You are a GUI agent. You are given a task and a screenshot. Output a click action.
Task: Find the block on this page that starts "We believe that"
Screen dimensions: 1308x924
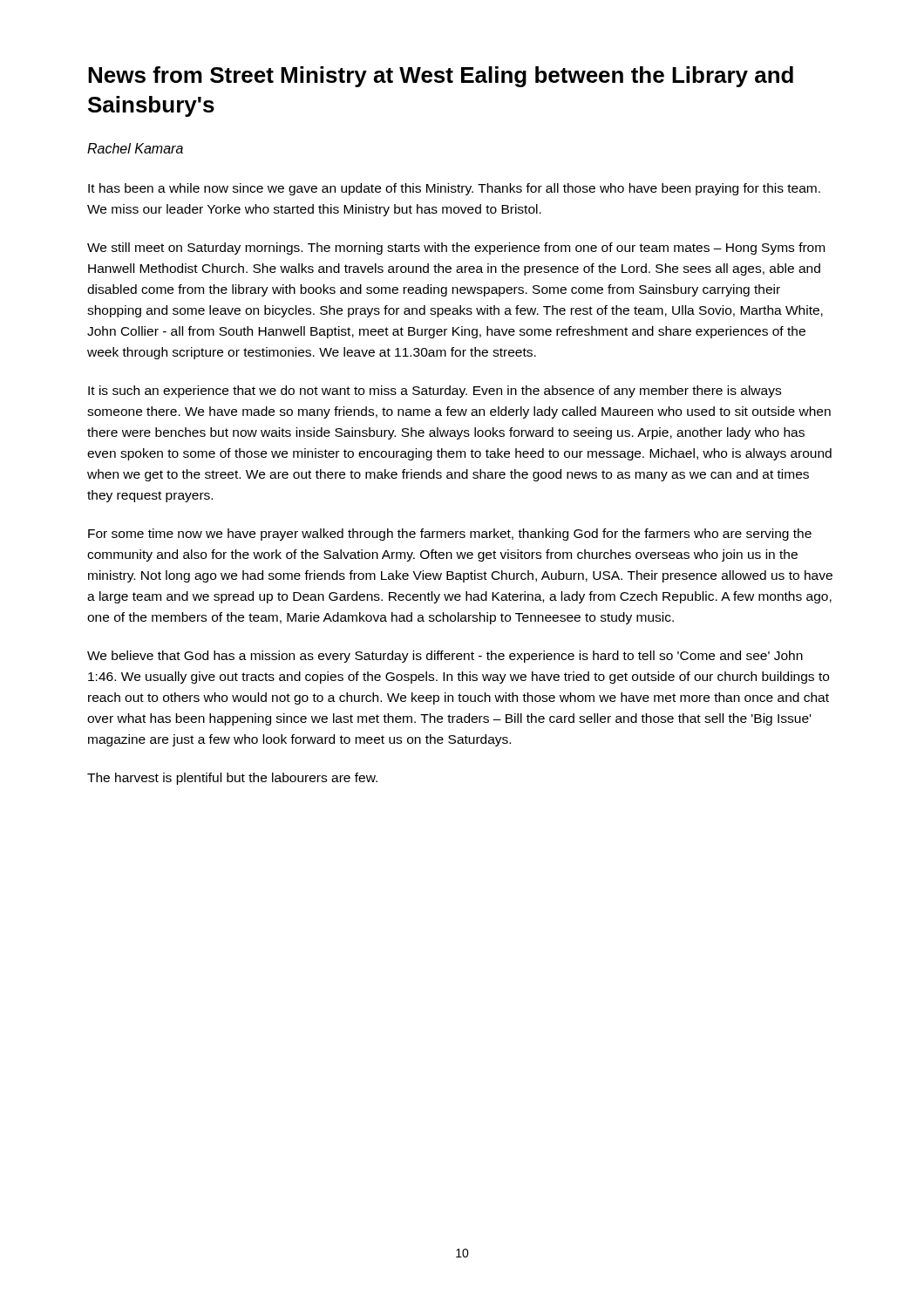click(458, 697)
